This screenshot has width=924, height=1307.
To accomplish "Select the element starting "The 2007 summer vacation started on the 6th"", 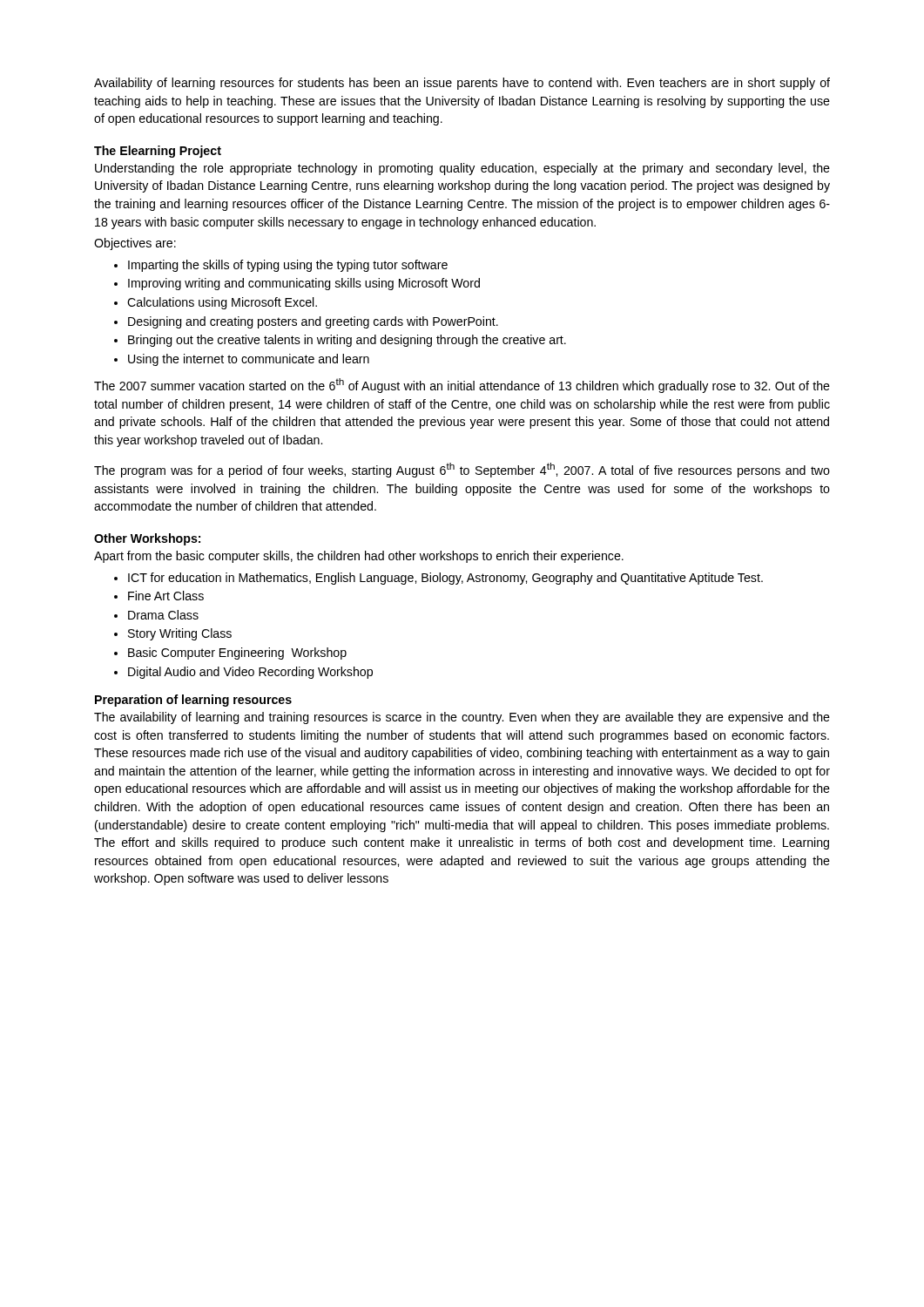I will pyautogui.click(x=462, y=412).
